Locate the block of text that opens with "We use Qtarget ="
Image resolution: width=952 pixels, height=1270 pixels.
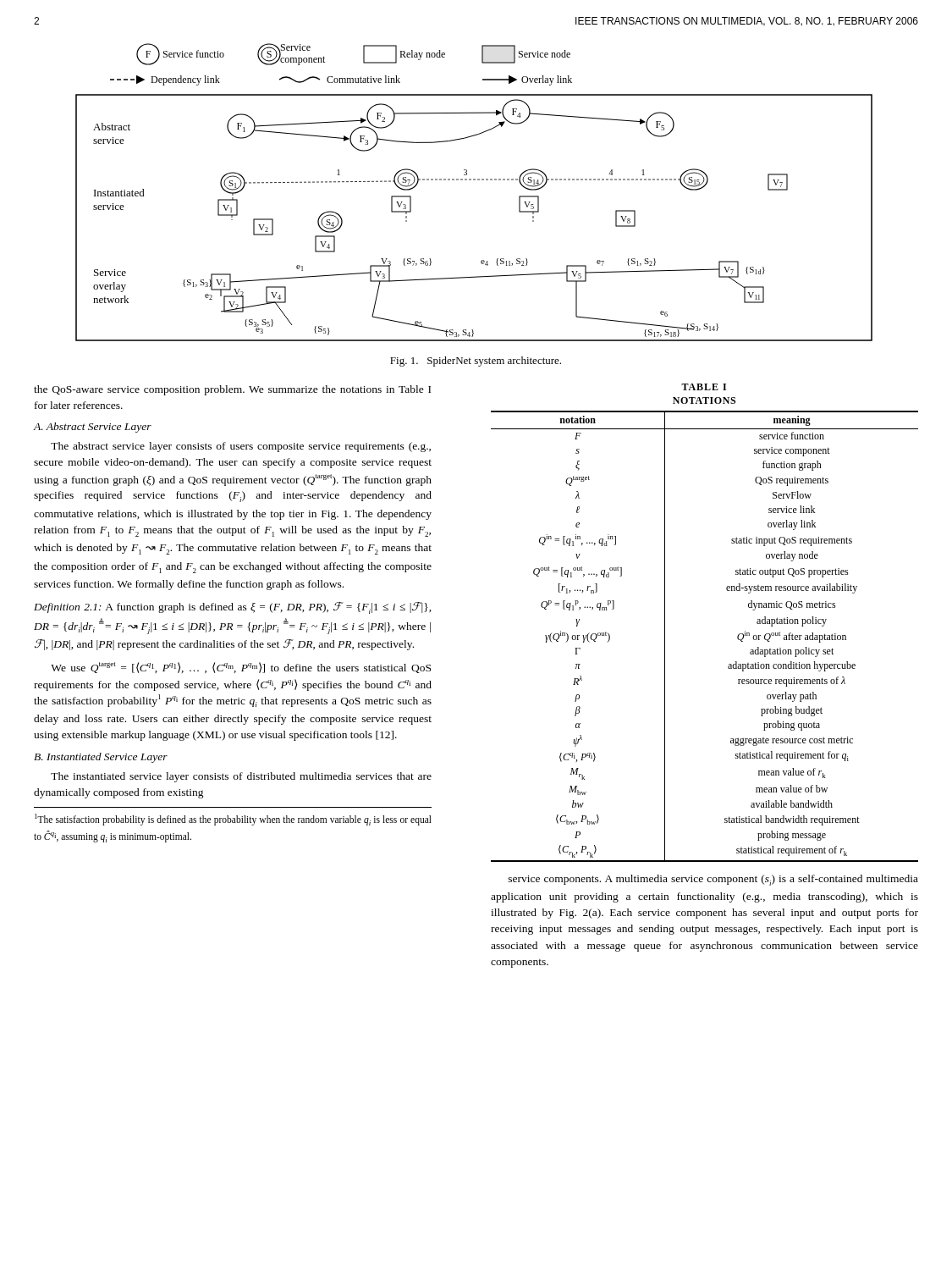click(233, 700)
